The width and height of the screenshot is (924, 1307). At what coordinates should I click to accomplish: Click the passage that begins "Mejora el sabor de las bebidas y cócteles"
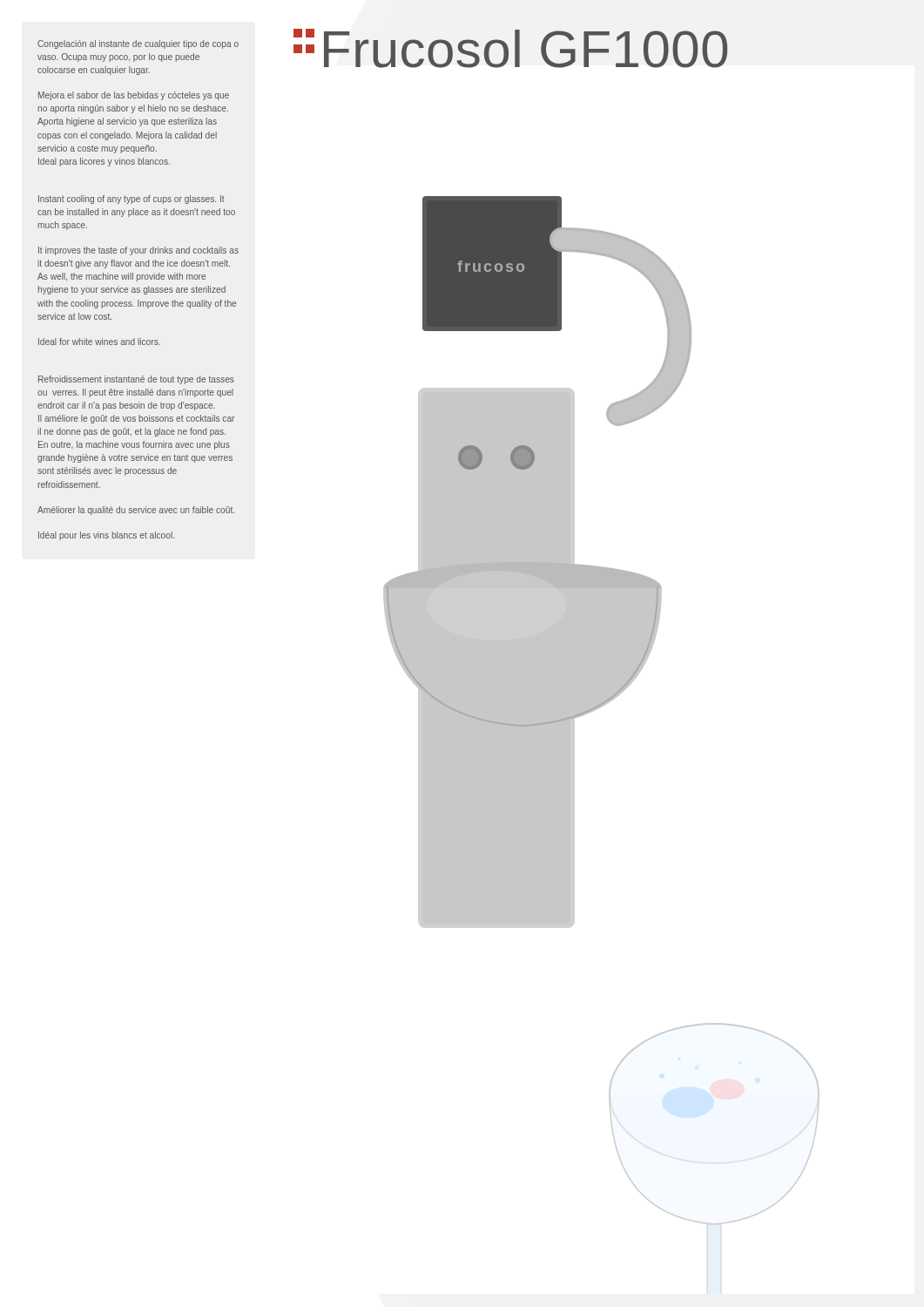[133, 129]
